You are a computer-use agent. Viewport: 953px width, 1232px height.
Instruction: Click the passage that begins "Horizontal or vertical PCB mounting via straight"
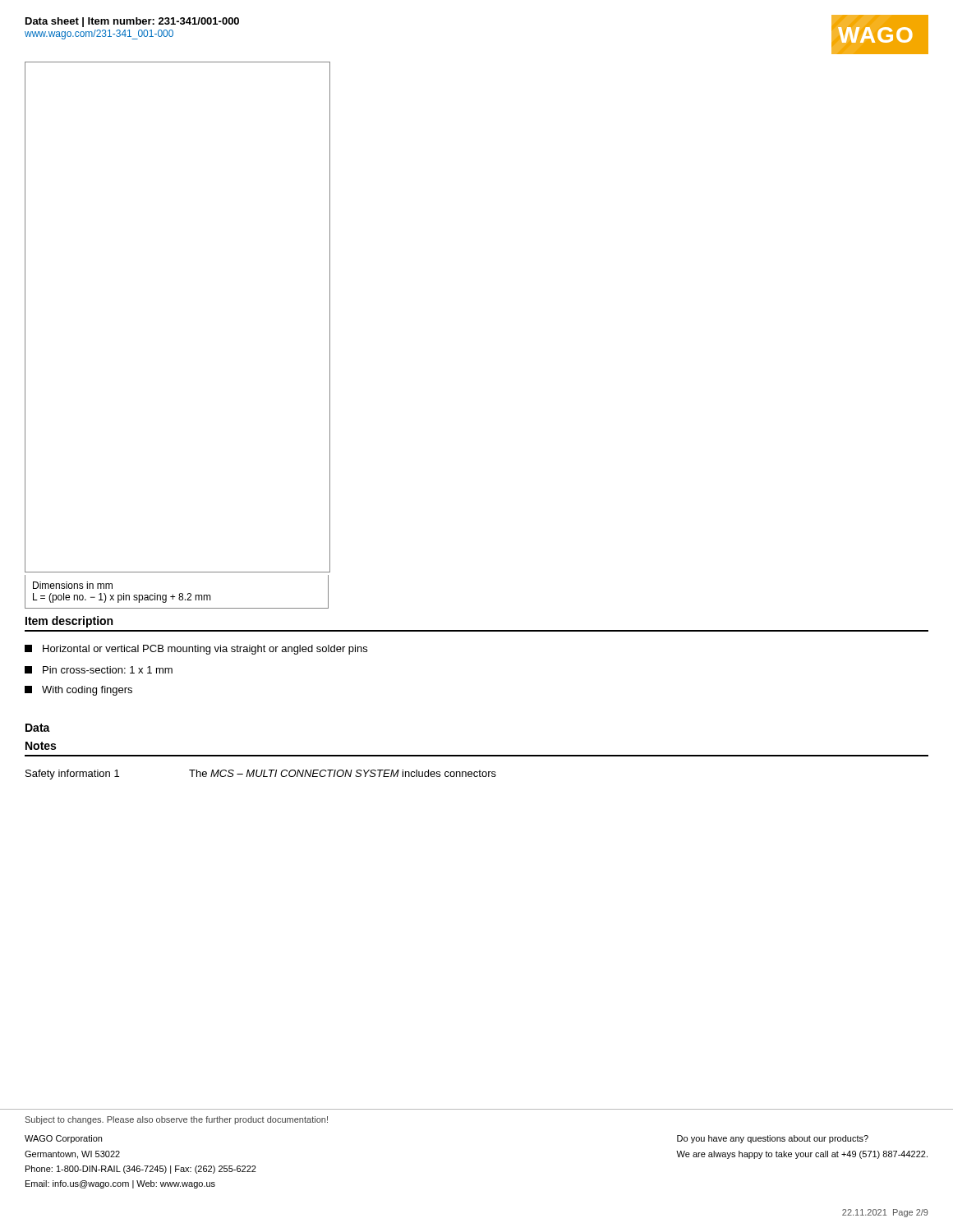click(x=196, y=648)
